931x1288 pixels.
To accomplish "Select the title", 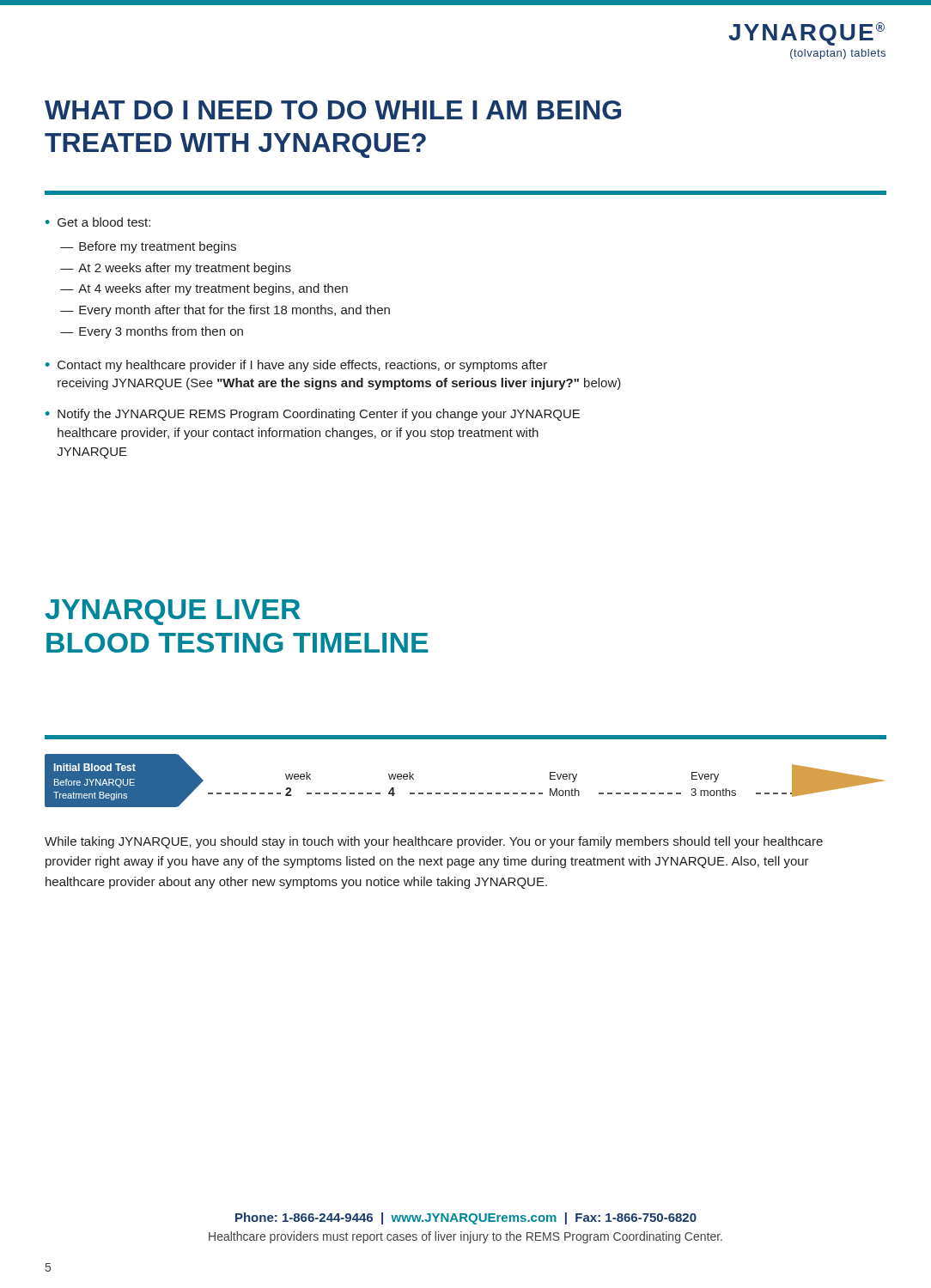I will coord(337,127).
